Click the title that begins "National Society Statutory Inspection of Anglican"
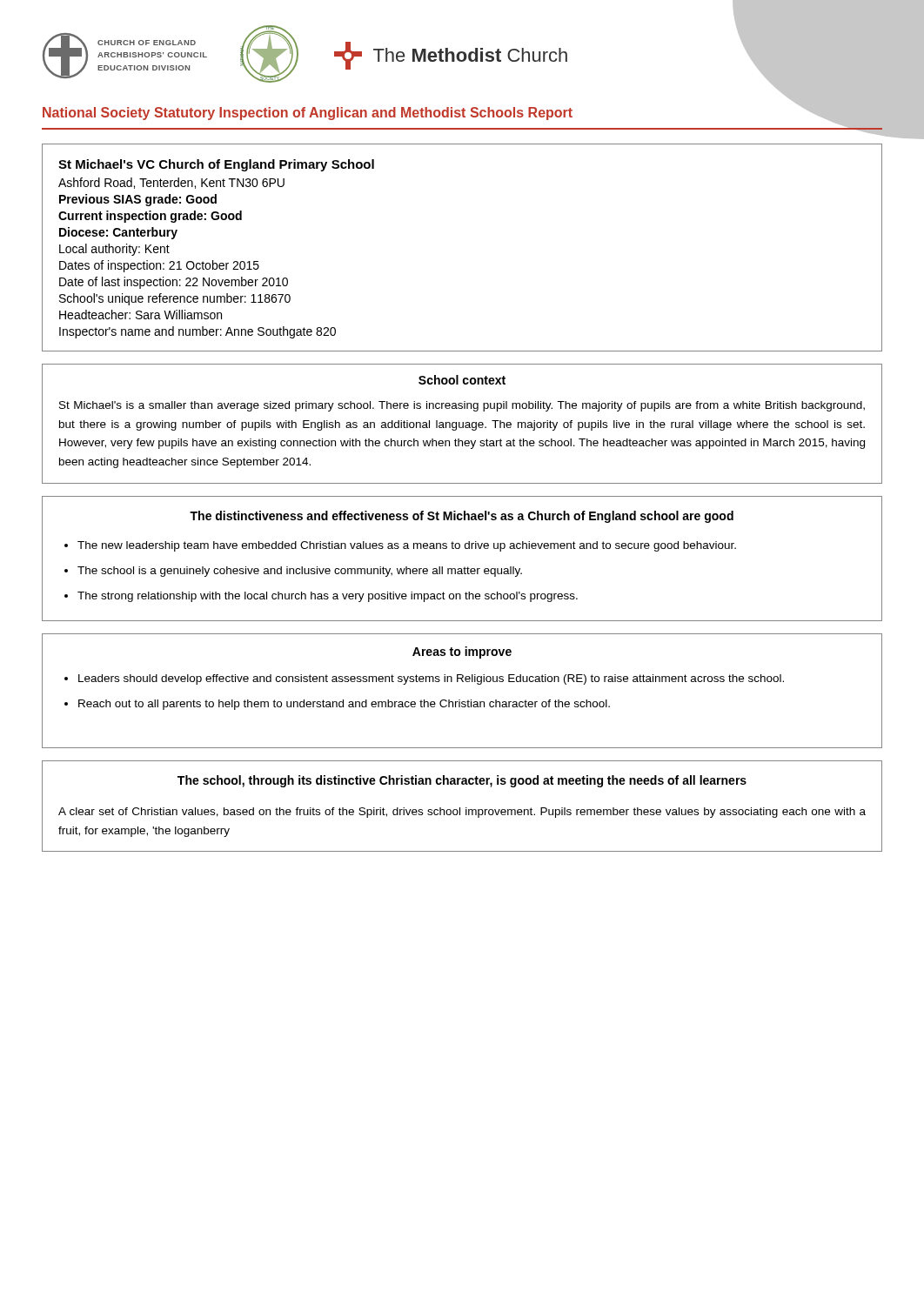 tap(307, 113)
